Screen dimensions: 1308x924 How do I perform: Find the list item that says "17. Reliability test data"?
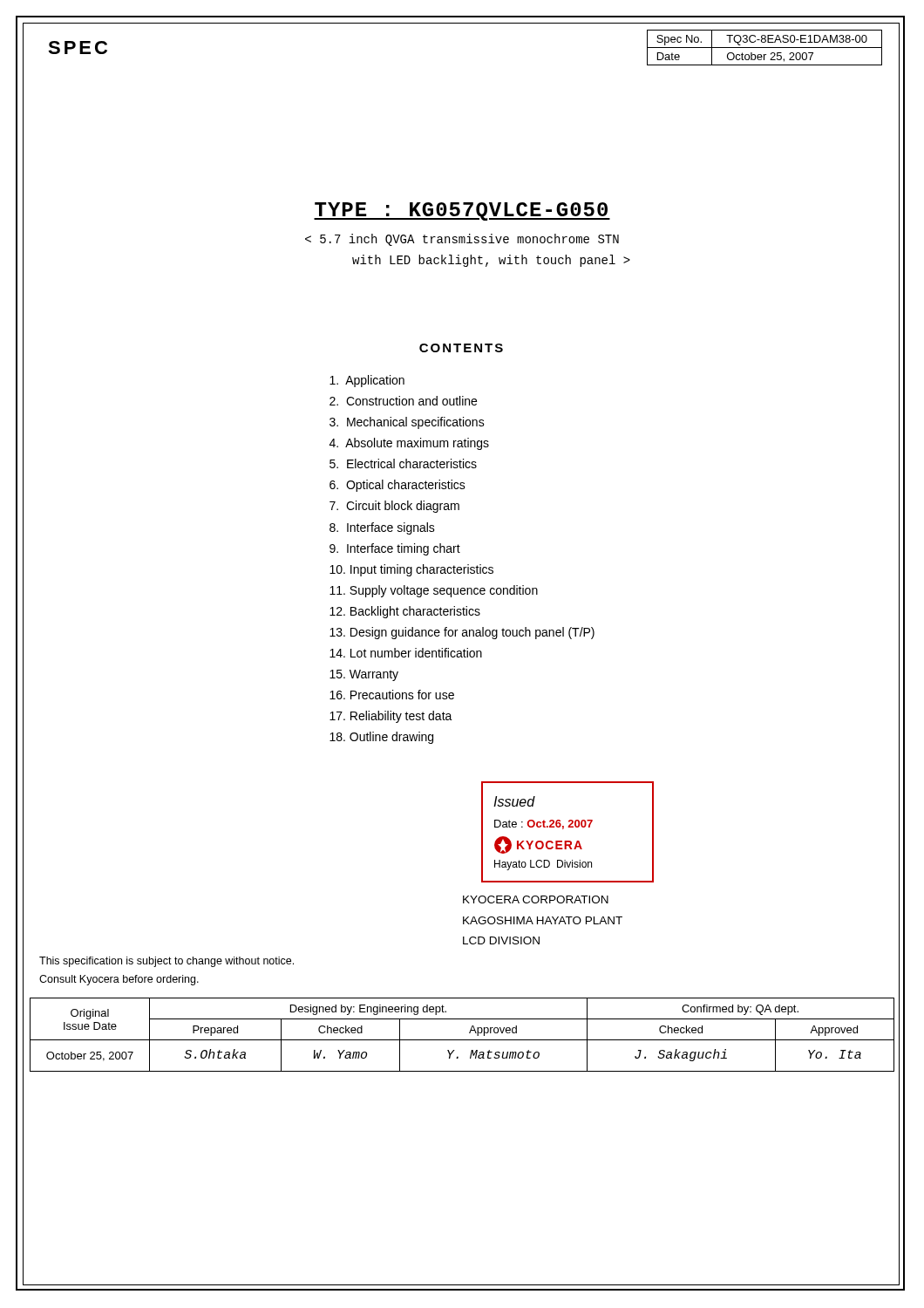[390, 716]
